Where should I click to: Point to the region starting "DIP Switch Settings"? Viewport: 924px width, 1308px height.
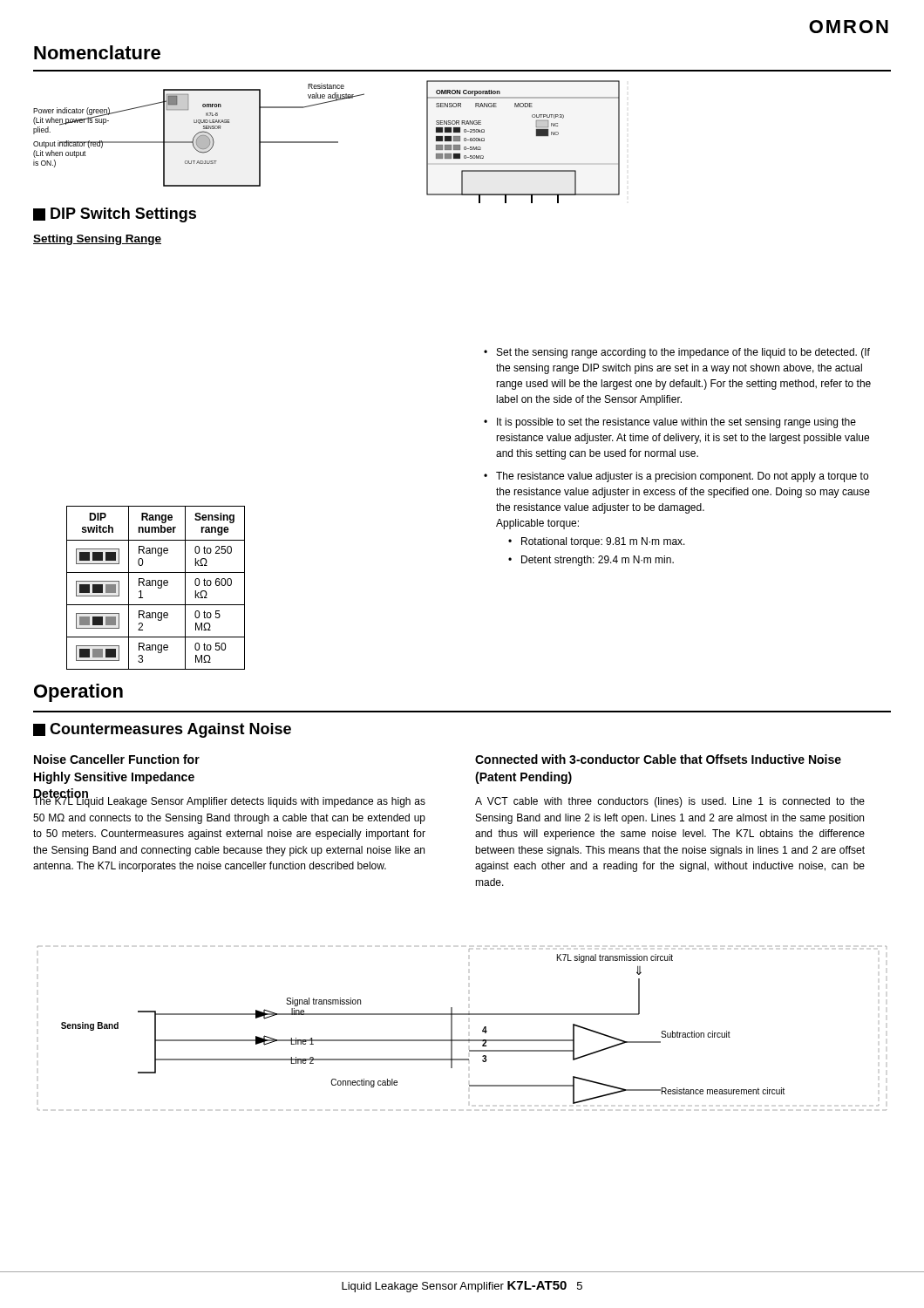[115, 214]
